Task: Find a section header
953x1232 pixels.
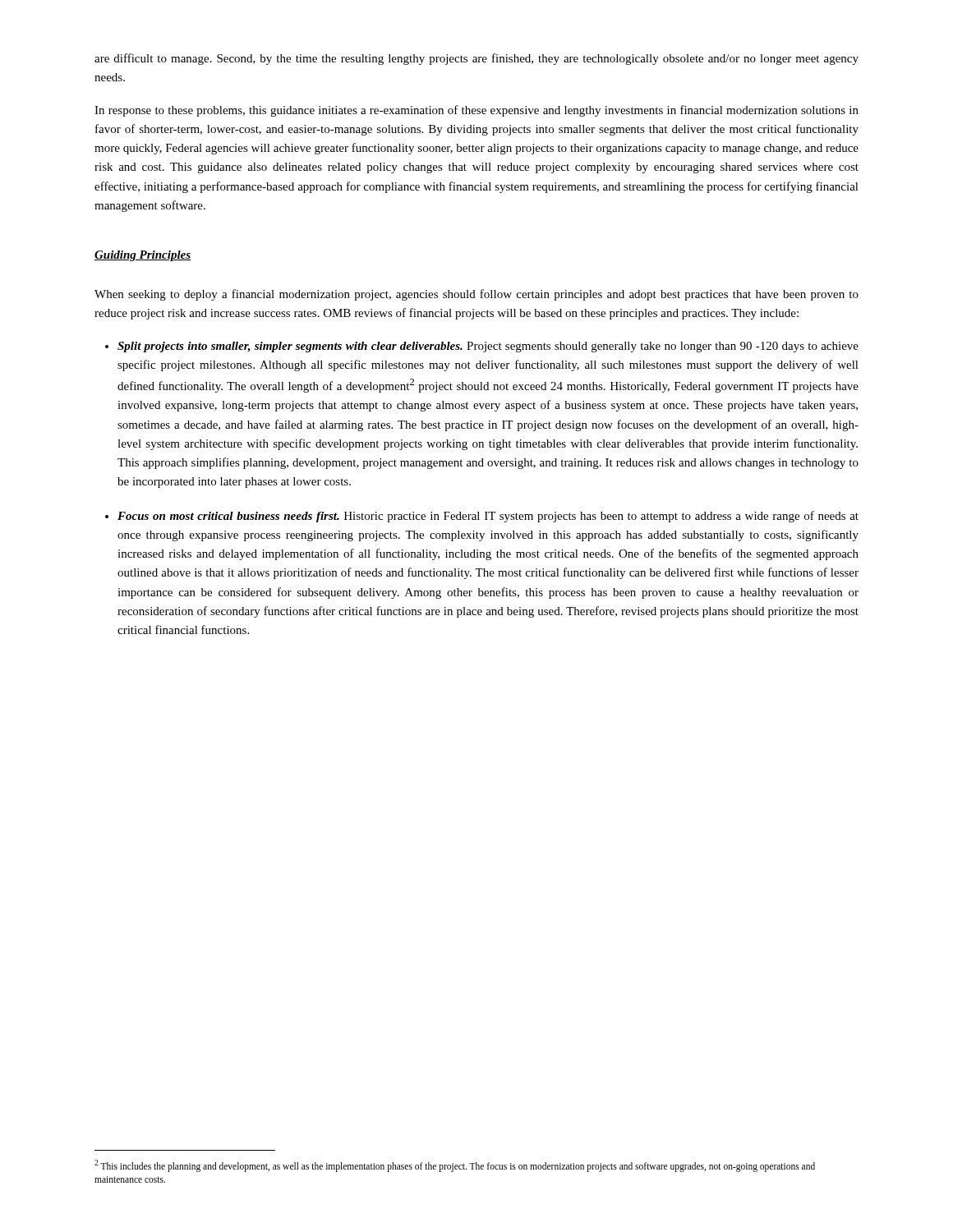Action: (x=143, y=255)
